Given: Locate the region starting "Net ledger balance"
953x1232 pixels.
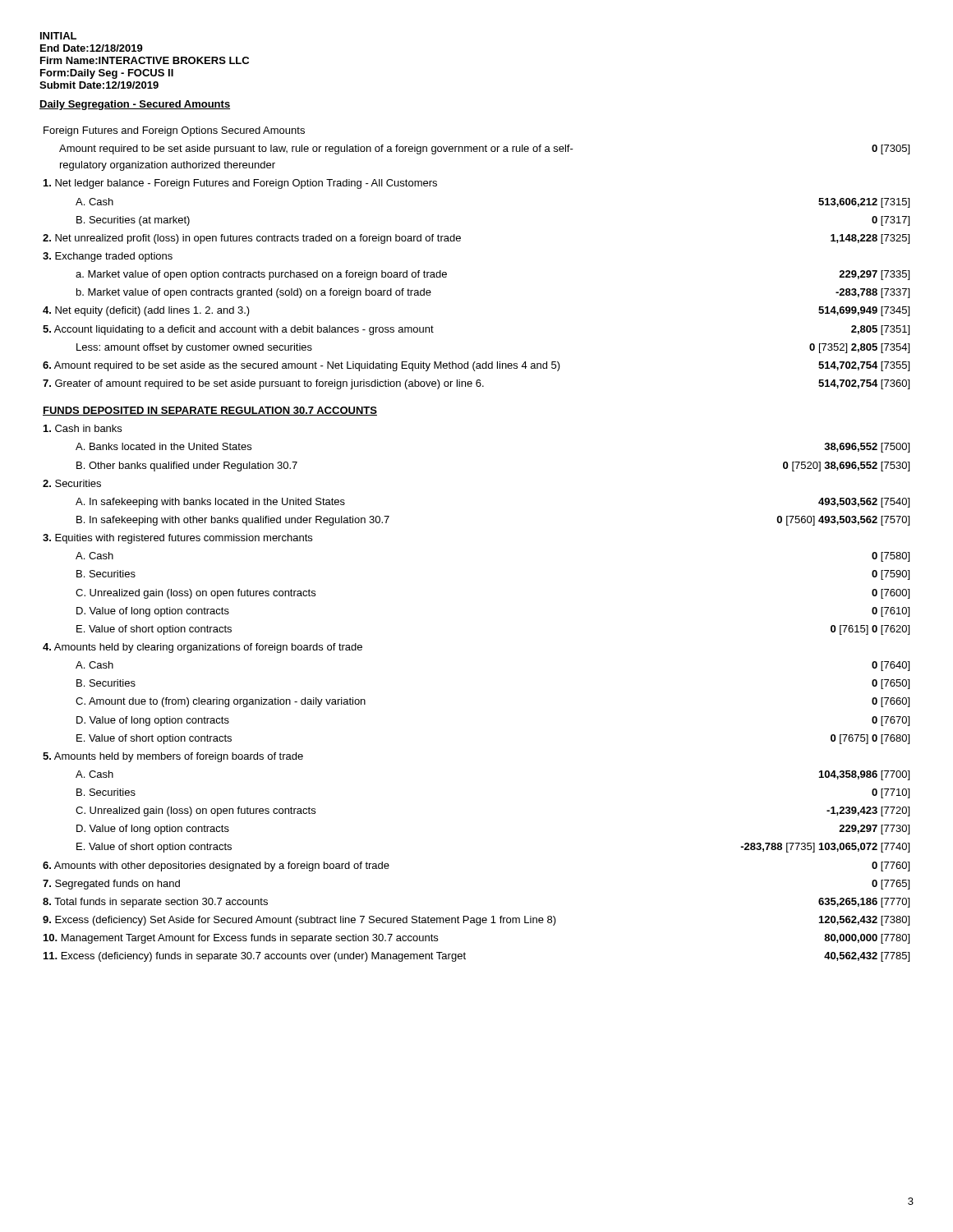Looking at the screenshot, I should pos(240,183).
